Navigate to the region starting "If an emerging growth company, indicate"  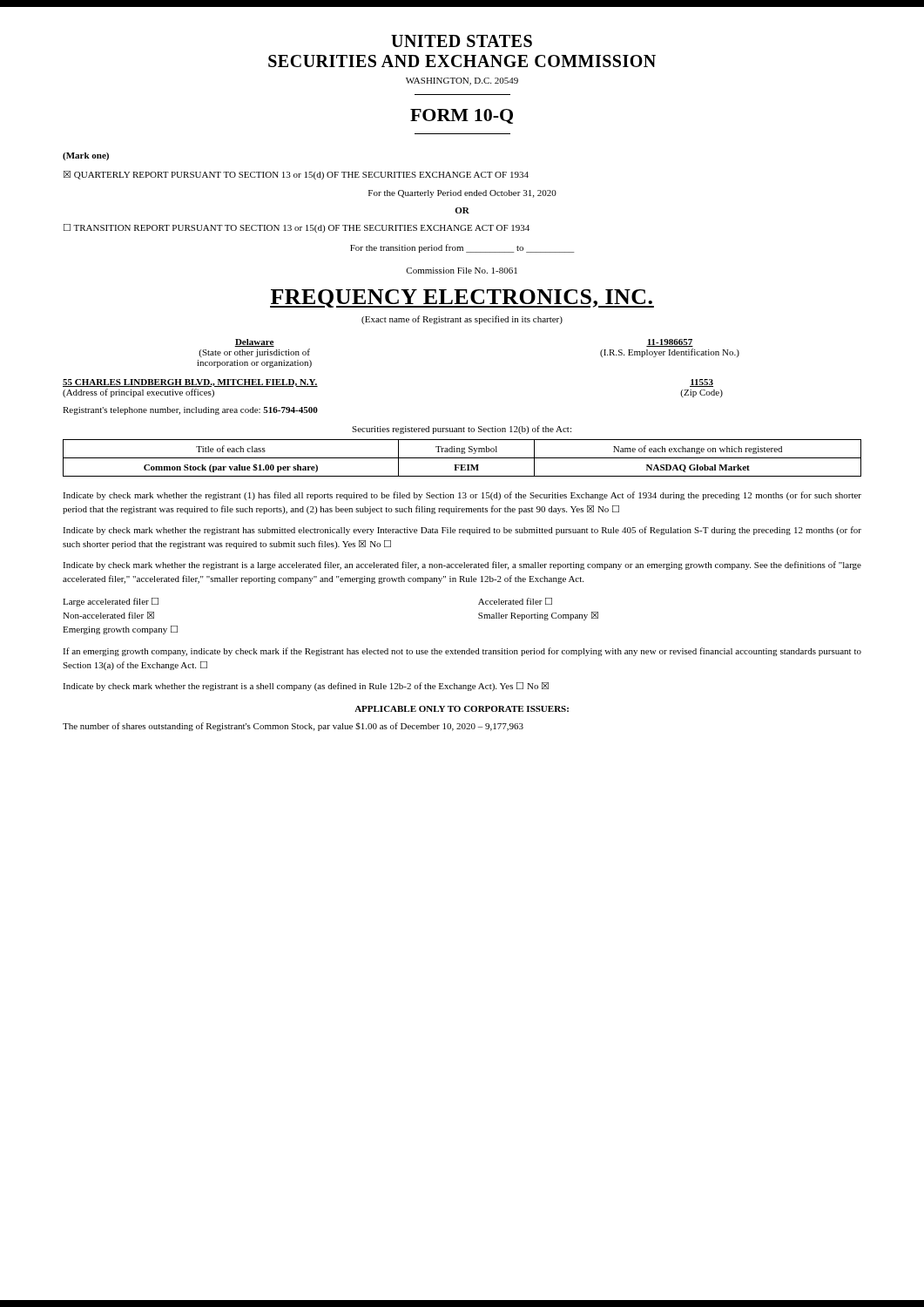click(x=462, y=658)
